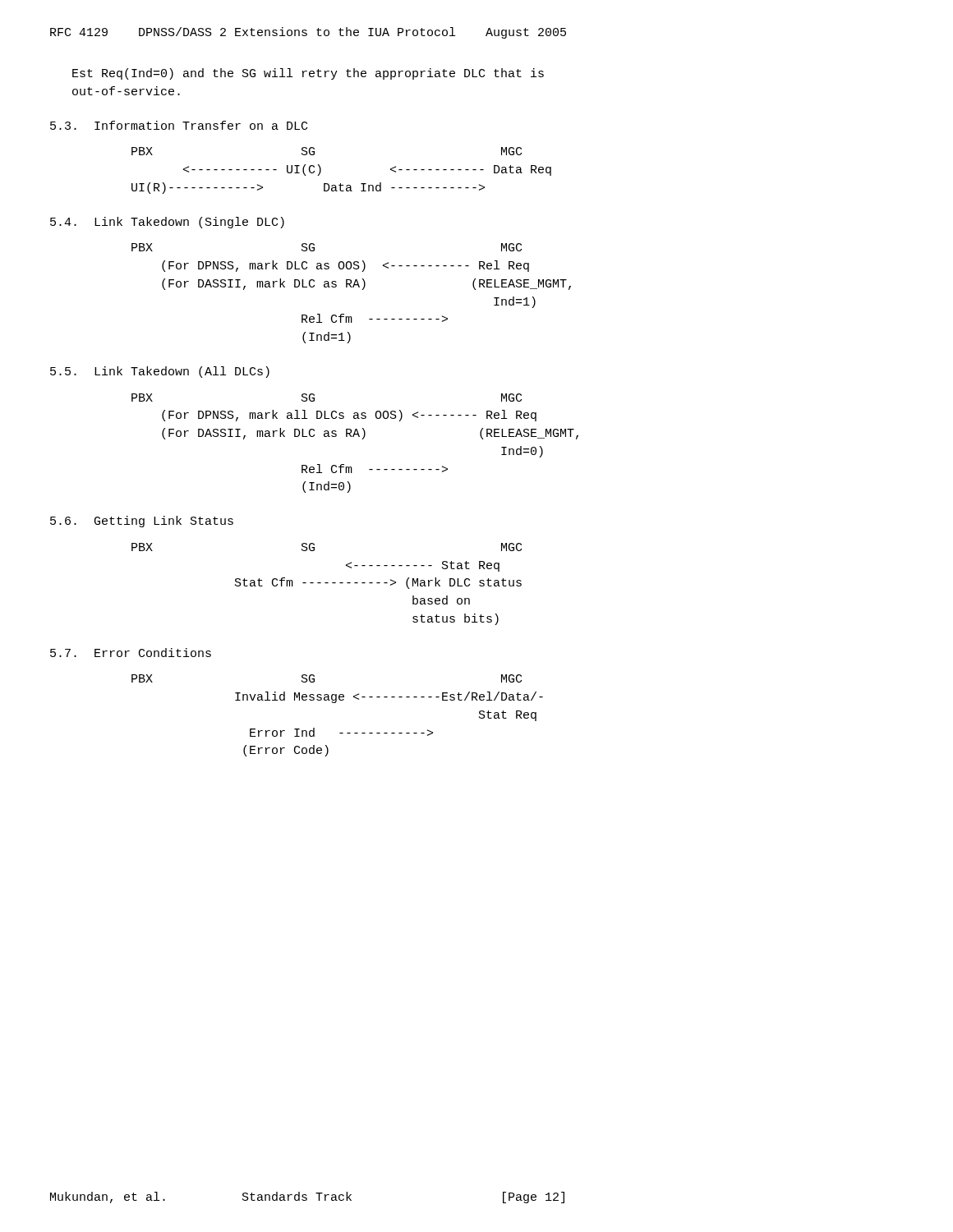Click on the text block starting "Est Req(Ind=0) and the SG"
The image size is (953, 1232).
[476, 84]
